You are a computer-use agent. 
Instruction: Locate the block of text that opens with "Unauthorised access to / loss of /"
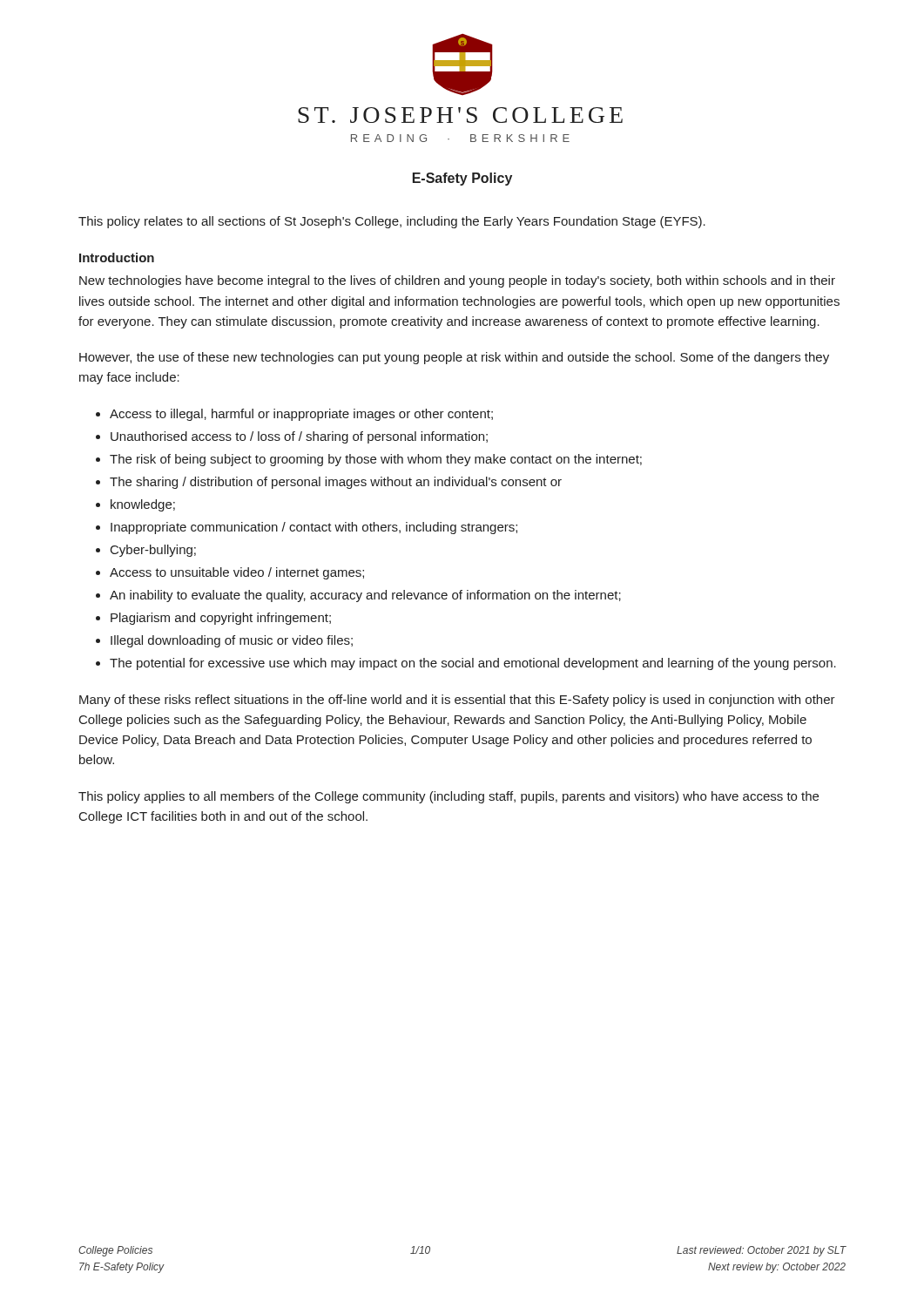(x=299, y=436)
